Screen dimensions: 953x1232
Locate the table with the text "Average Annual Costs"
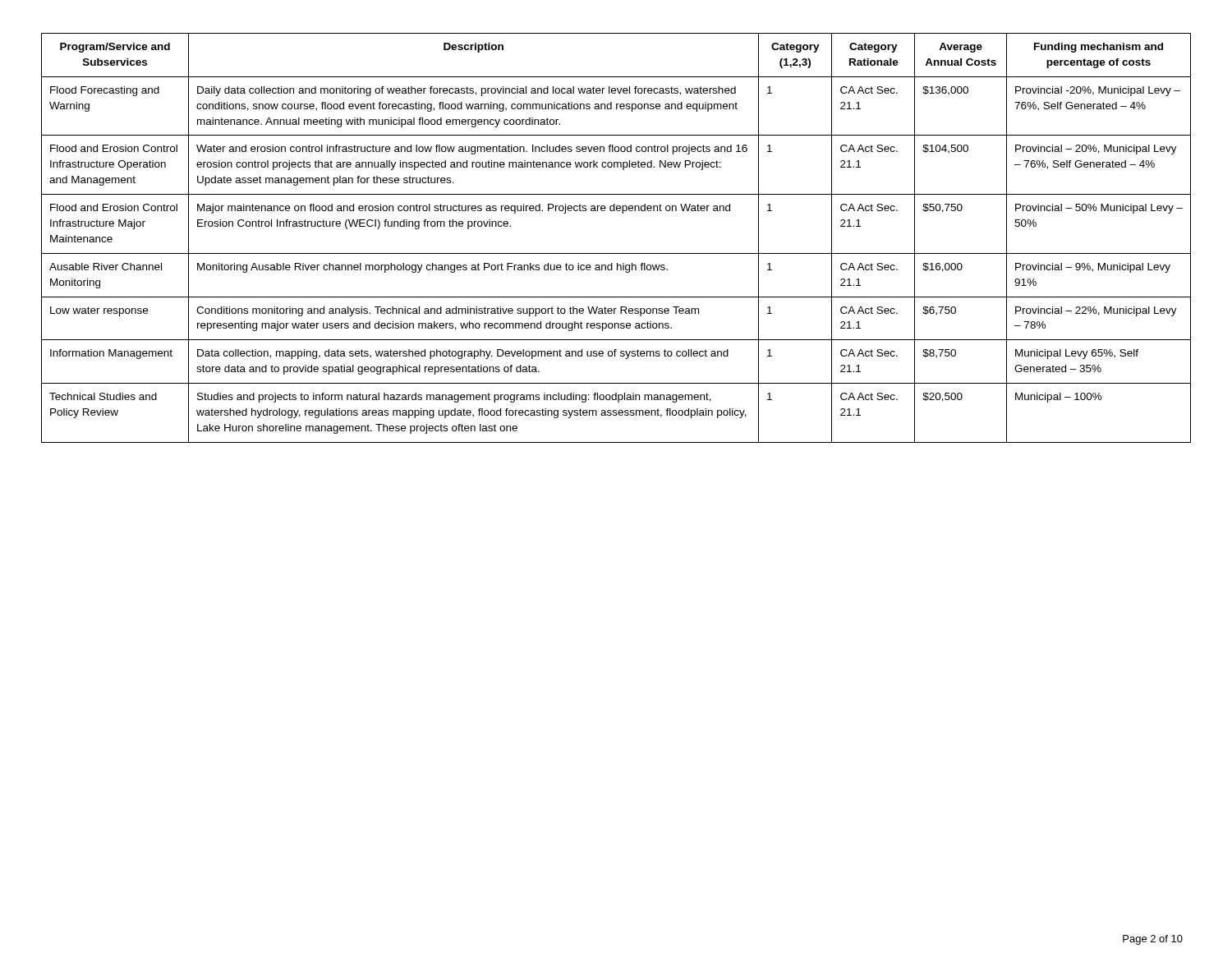616,238
